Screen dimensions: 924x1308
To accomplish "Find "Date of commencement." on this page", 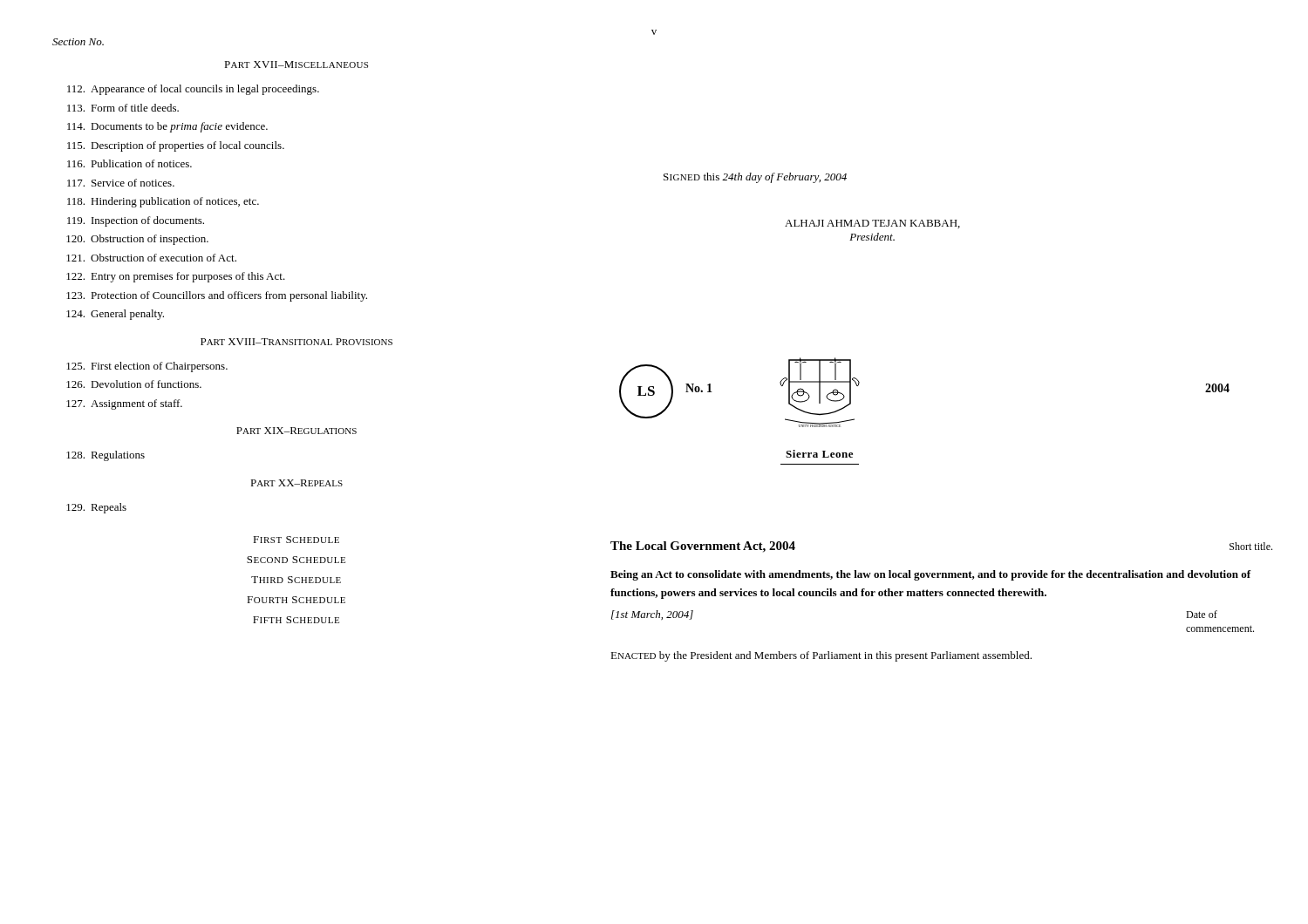I will coord(1220,622).
